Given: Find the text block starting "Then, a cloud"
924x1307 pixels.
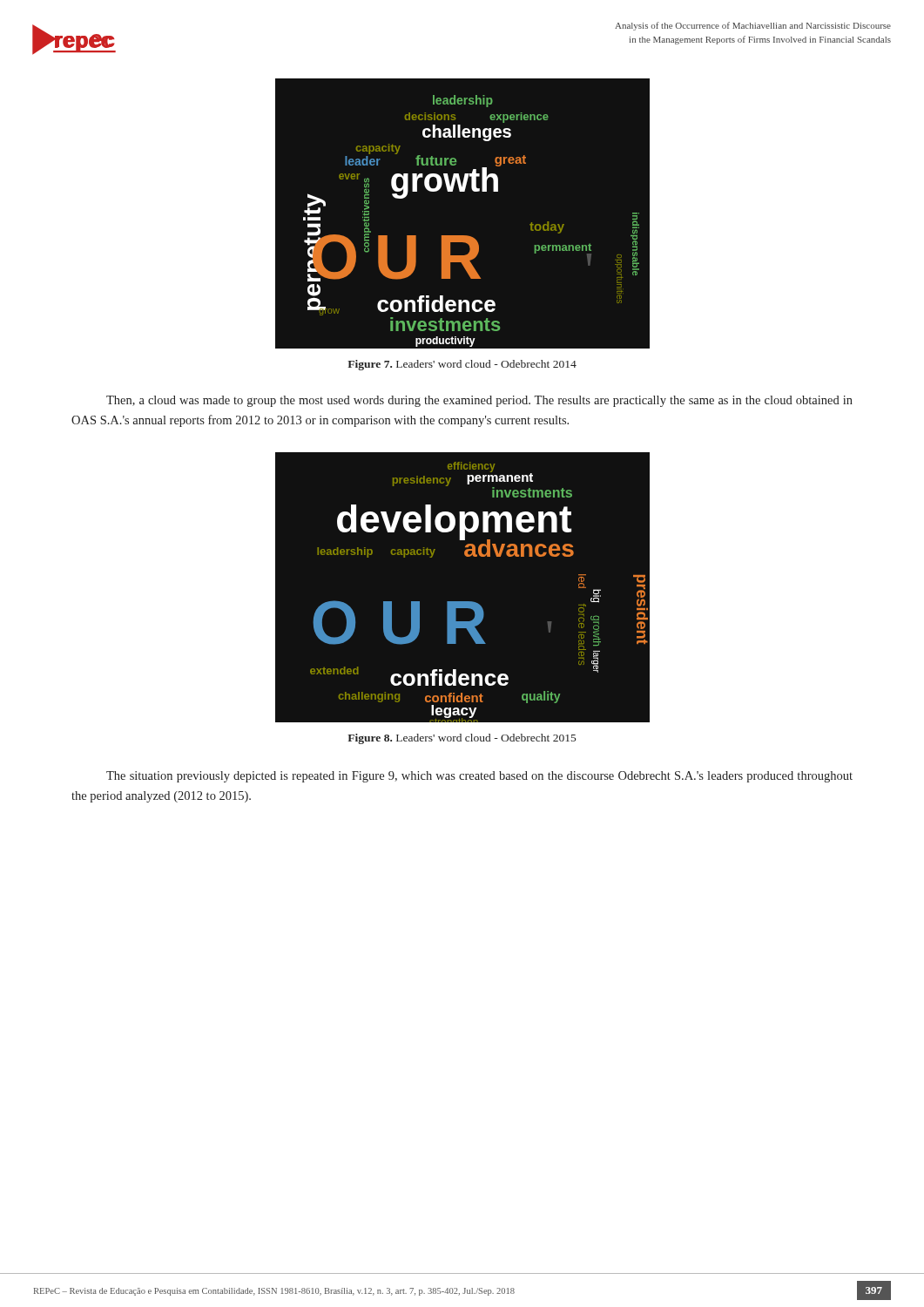Looking at the screenshot, I should pos(462,410).
